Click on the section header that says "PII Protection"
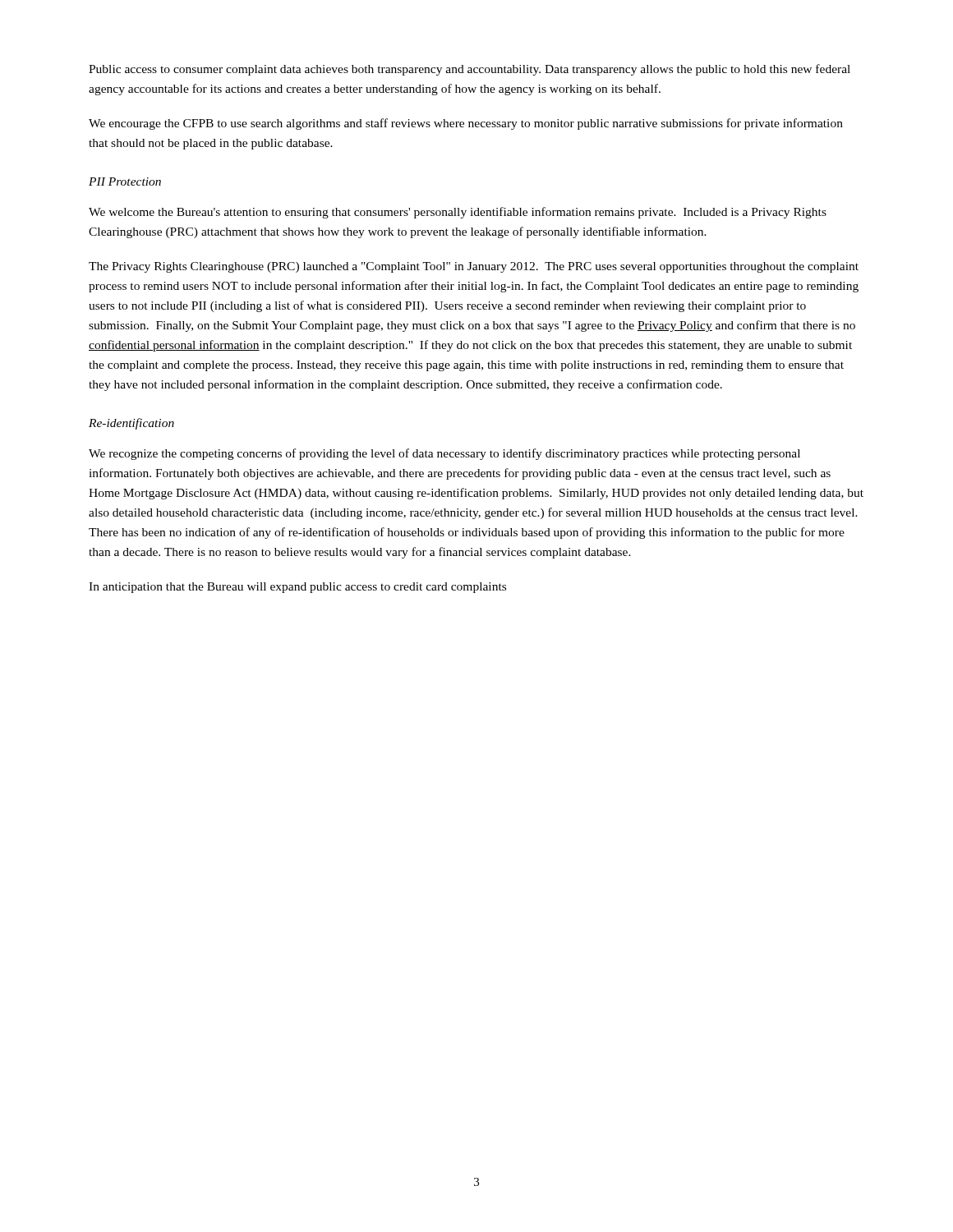953x1232 pixels. click(x=125, y=181)
